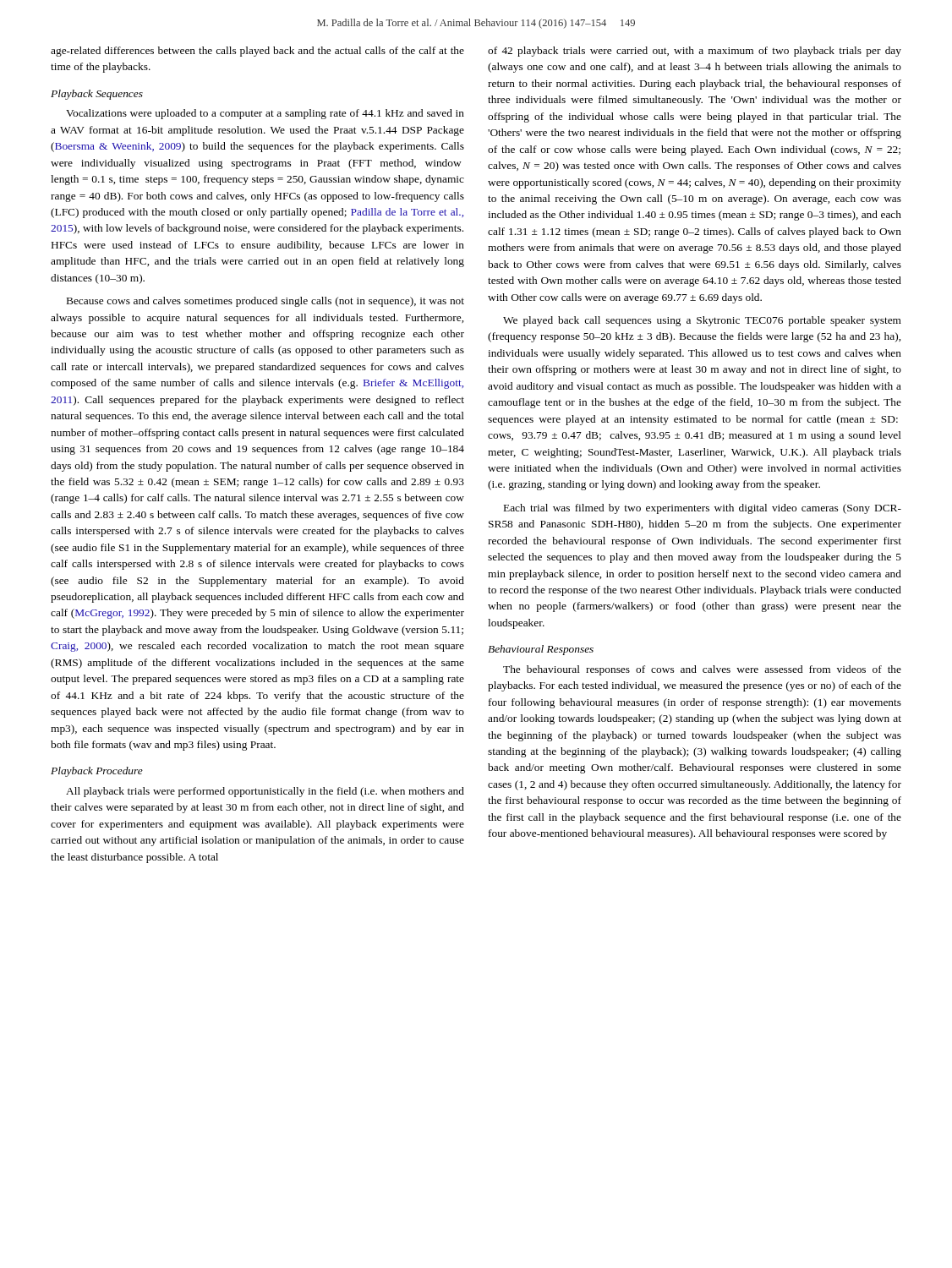Screen dimensions: 1268x952
Task: Navigate to the passage starting "of 42 playback"
Action: tap(695, 337)
